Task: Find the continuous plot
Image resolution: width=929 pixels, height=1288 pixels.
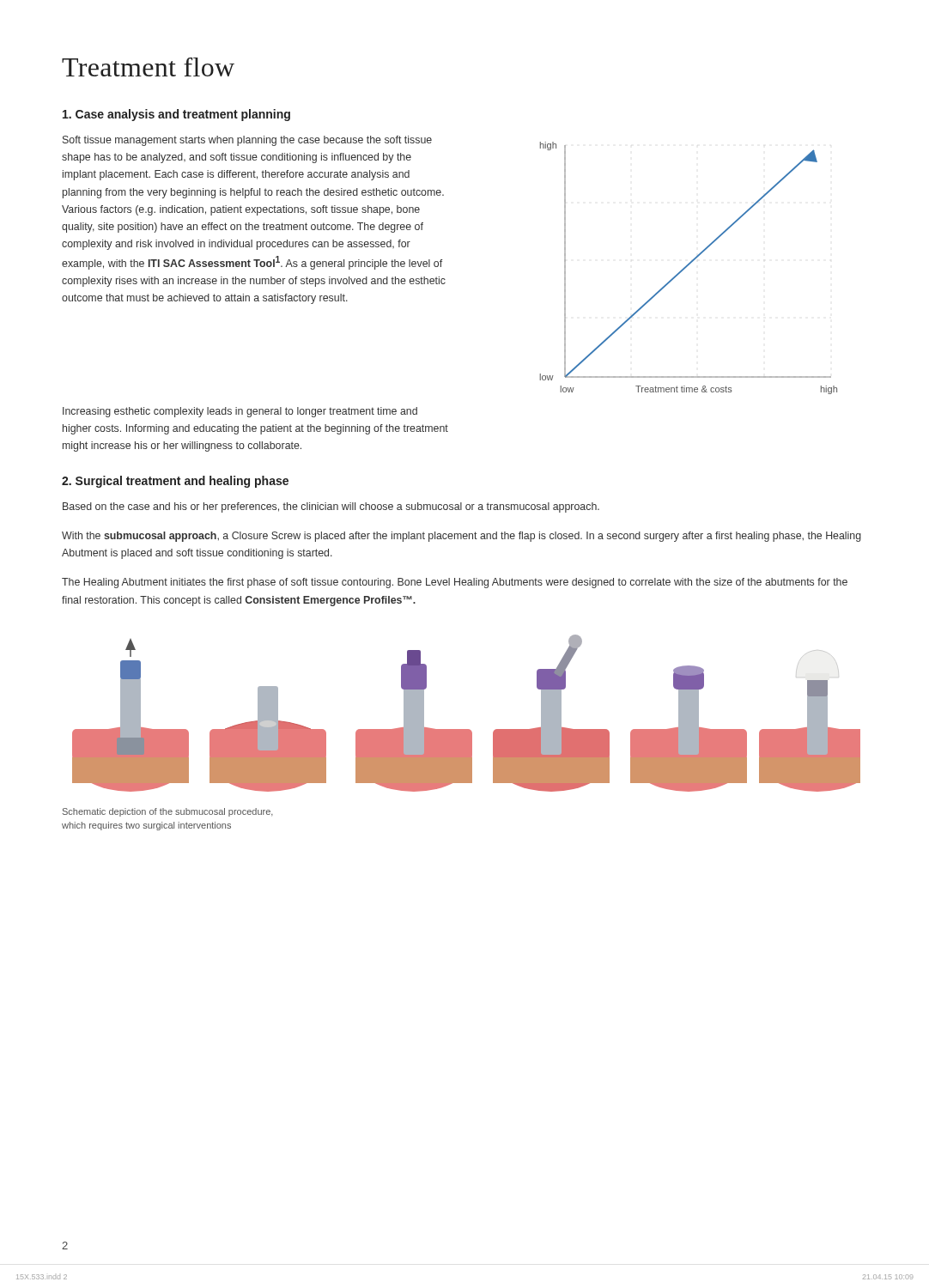Action: [x=687, y=272]
